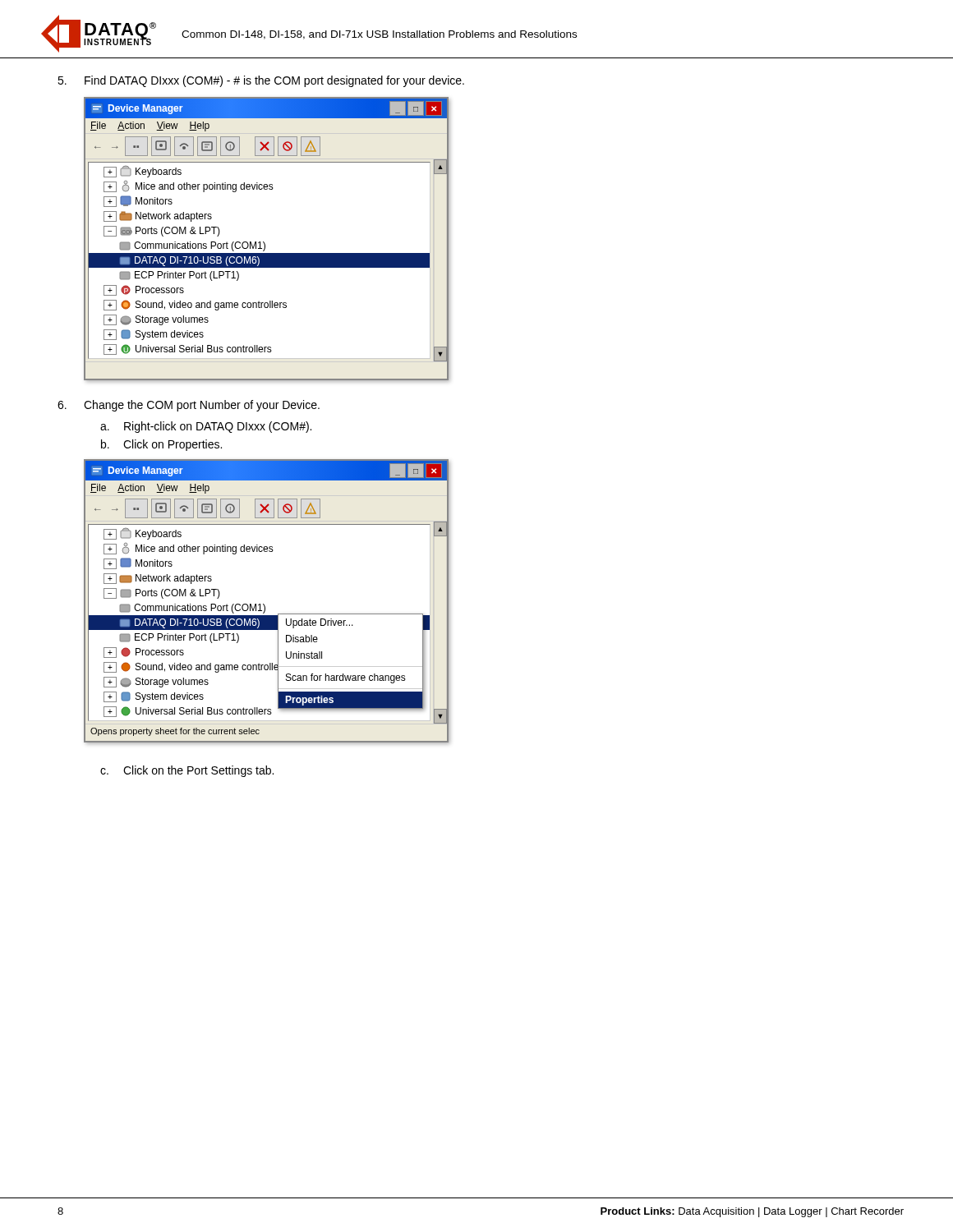
Task: Find the list item with the text "b. Click on Properties."
Action: click(x=162, y=444)
